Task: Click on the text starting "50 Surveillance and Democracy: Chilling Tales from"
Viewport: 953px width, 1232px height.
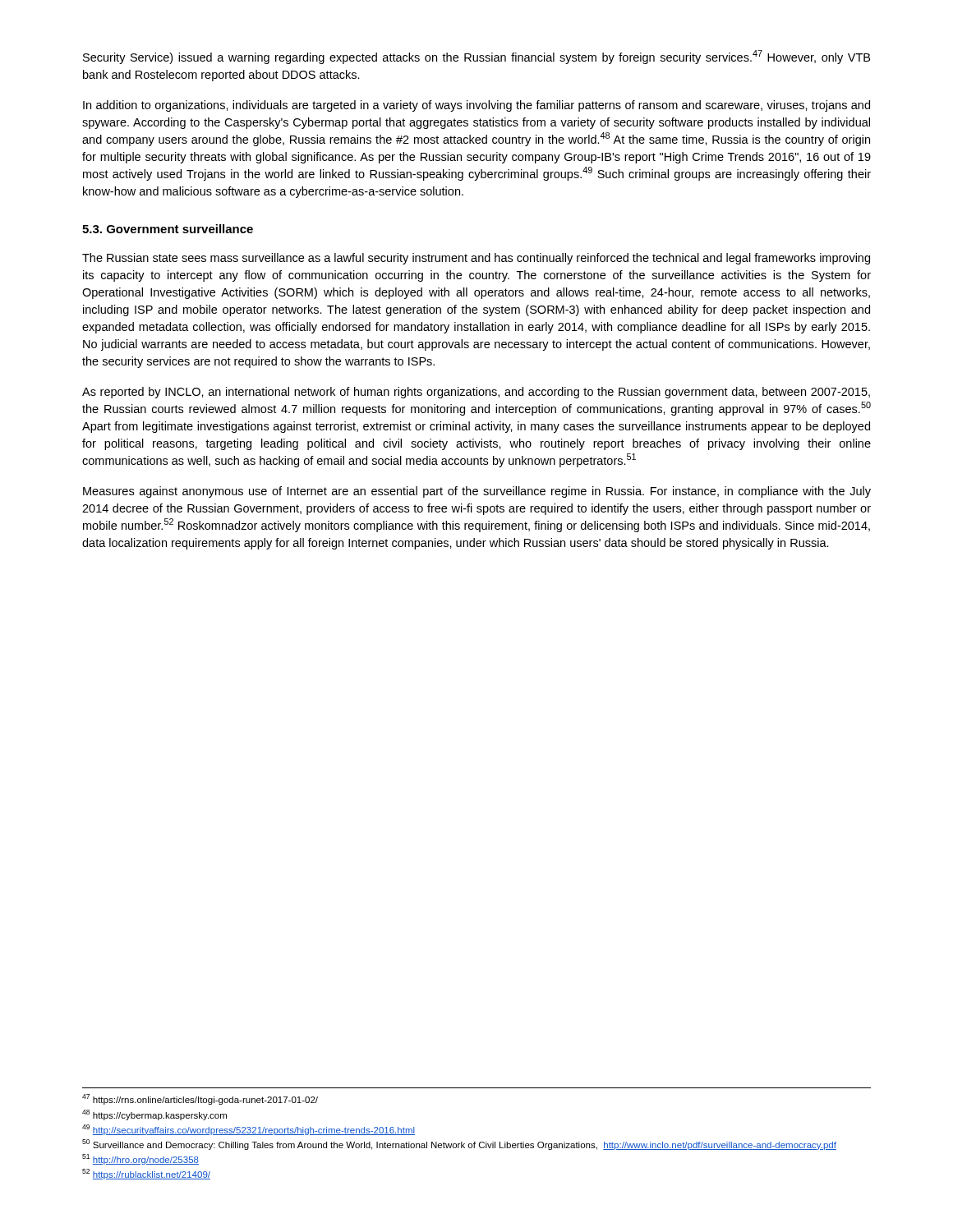Action: point(459,1144)
